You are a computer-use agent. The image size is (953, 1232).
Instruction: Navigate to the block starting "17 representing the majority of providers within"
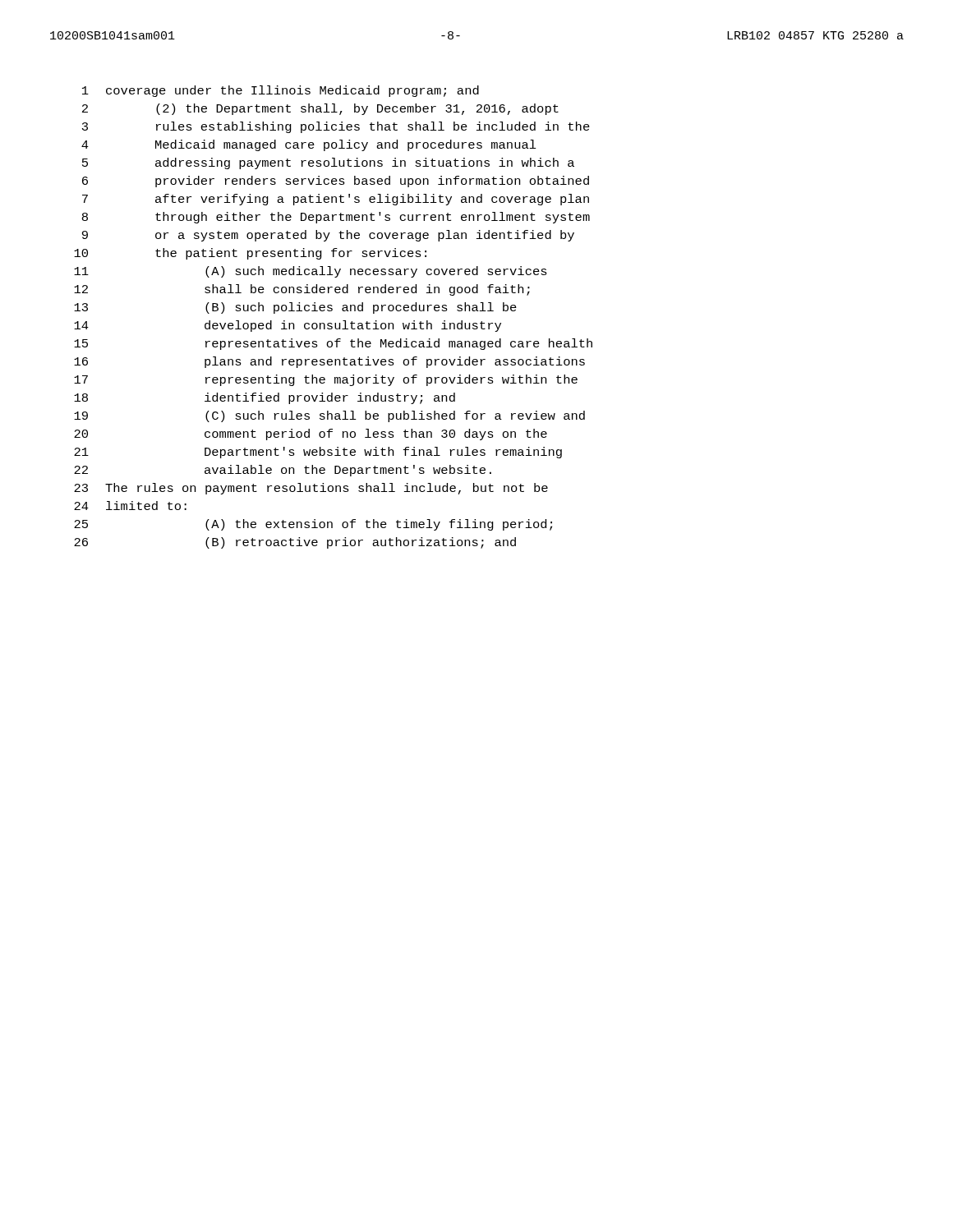pos(476,380)
